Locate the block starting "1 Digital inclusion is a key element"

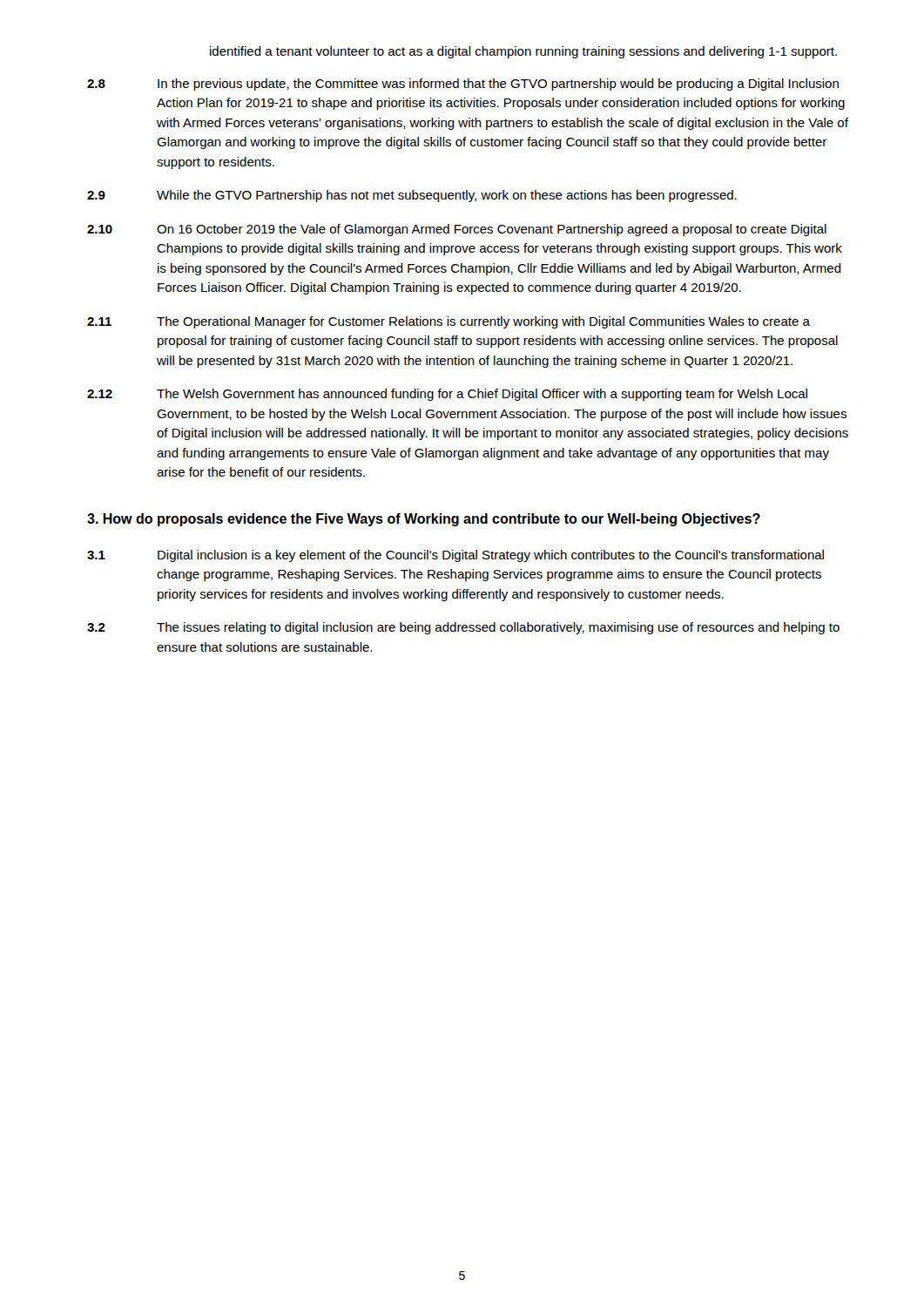point(471,574)
